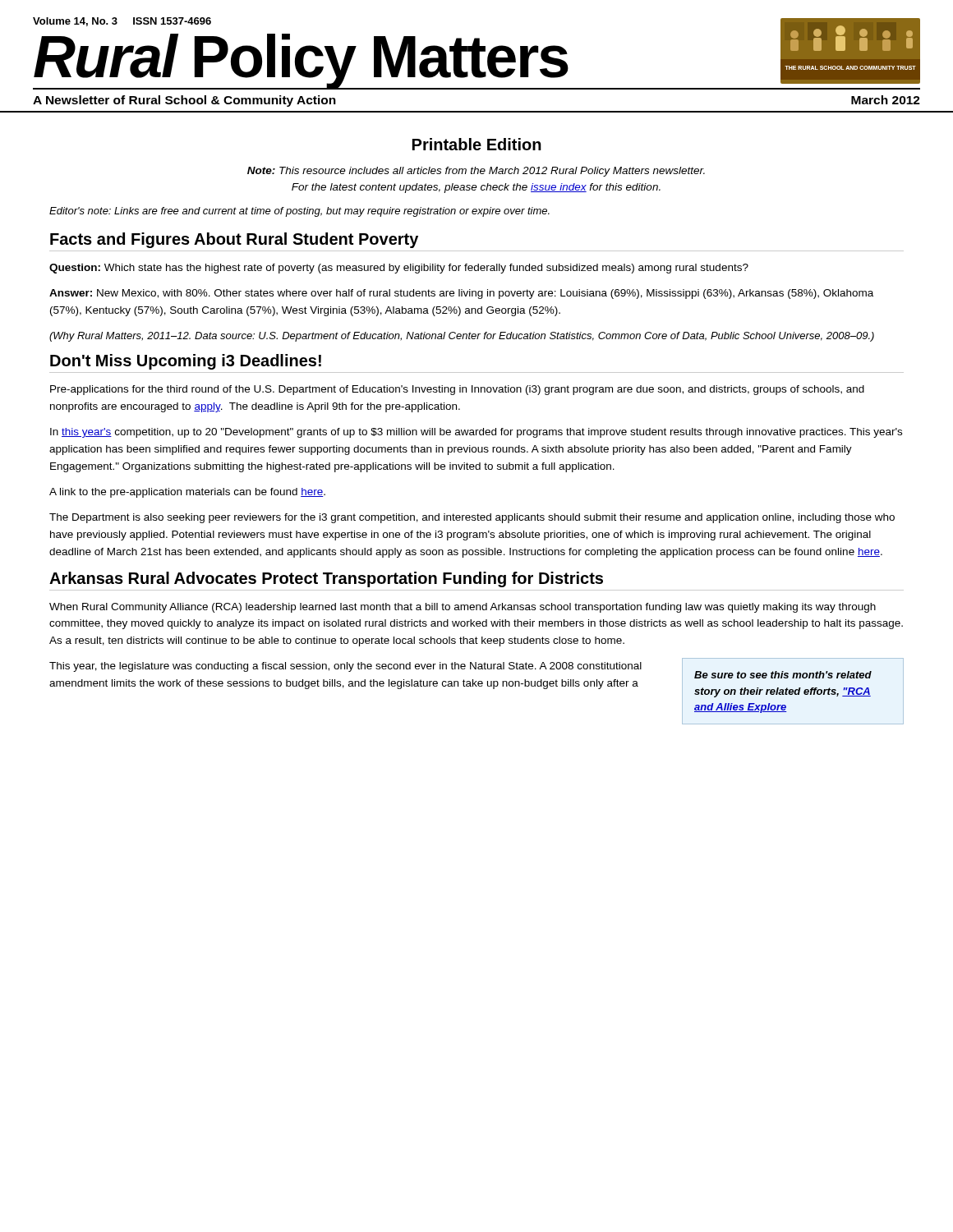Find the block on this page that starts "A link to the pre-application materials can"
Viewport: 953px width, 1232px height.
(x=188, y=491)
